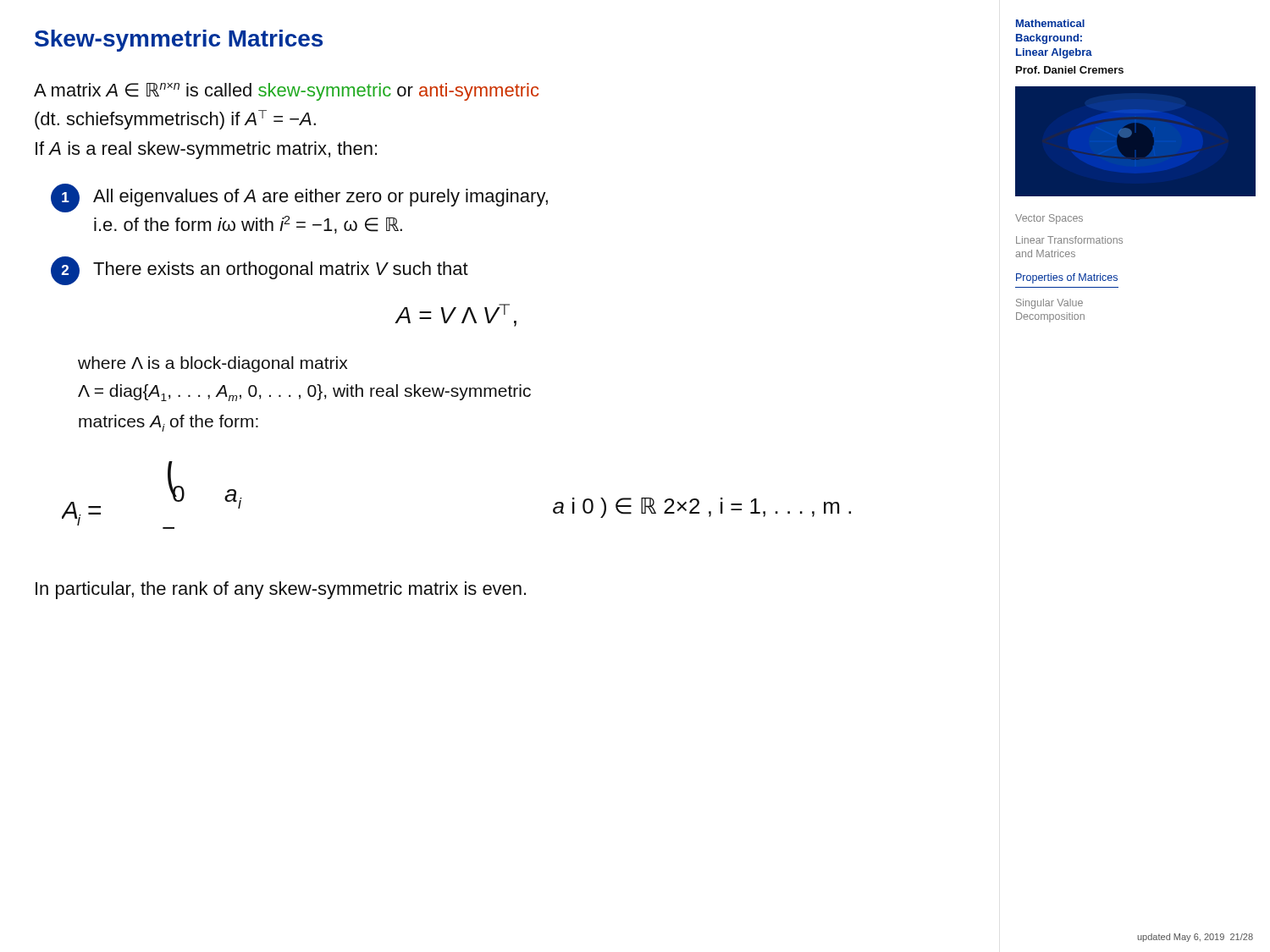1270x952 pixels.
Task: Find the text that reads "Properties of Matrices"
Action: click(x=1067, y=279)
